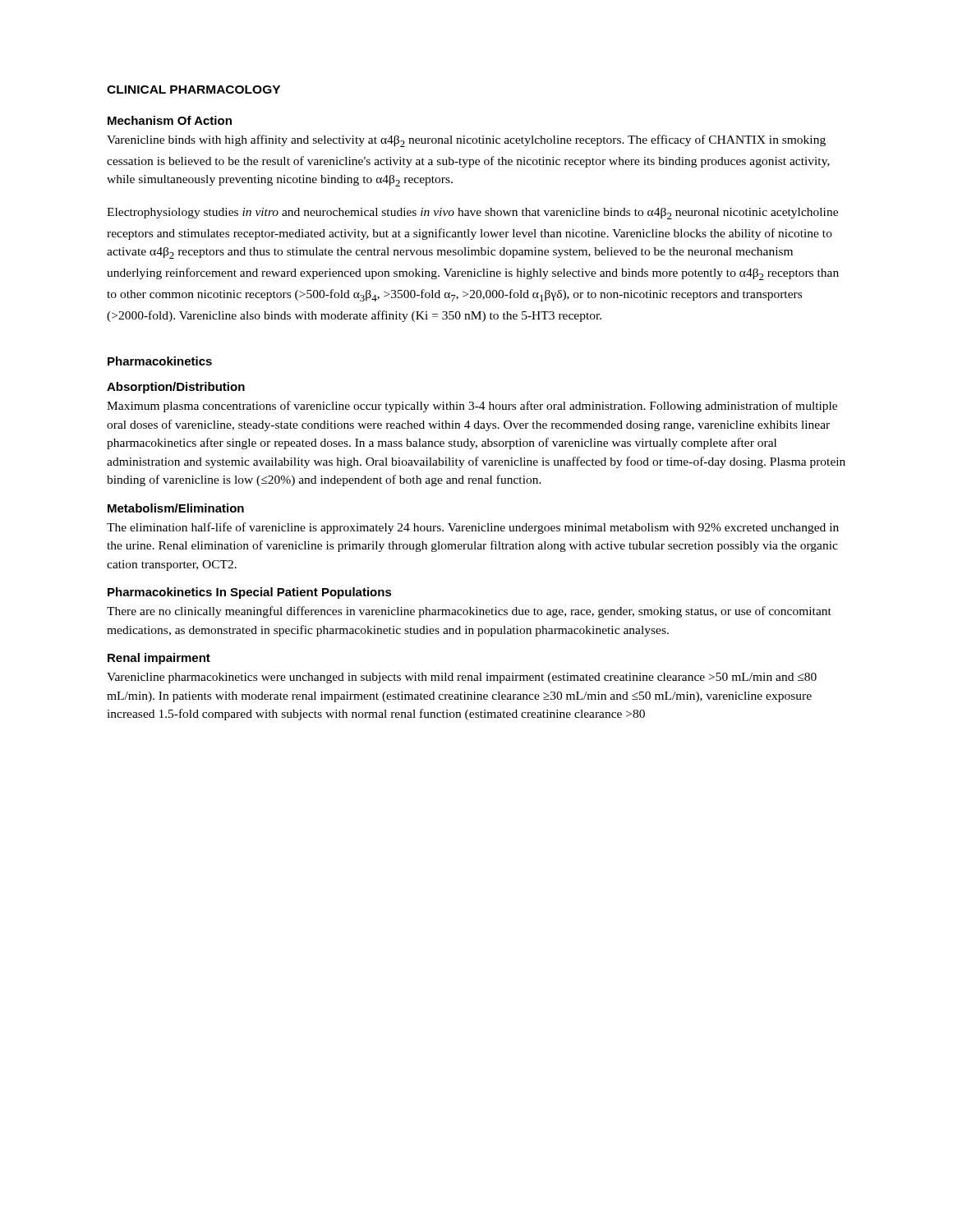Click on the text block that says "The elimination half-life"

pos(476,546)
